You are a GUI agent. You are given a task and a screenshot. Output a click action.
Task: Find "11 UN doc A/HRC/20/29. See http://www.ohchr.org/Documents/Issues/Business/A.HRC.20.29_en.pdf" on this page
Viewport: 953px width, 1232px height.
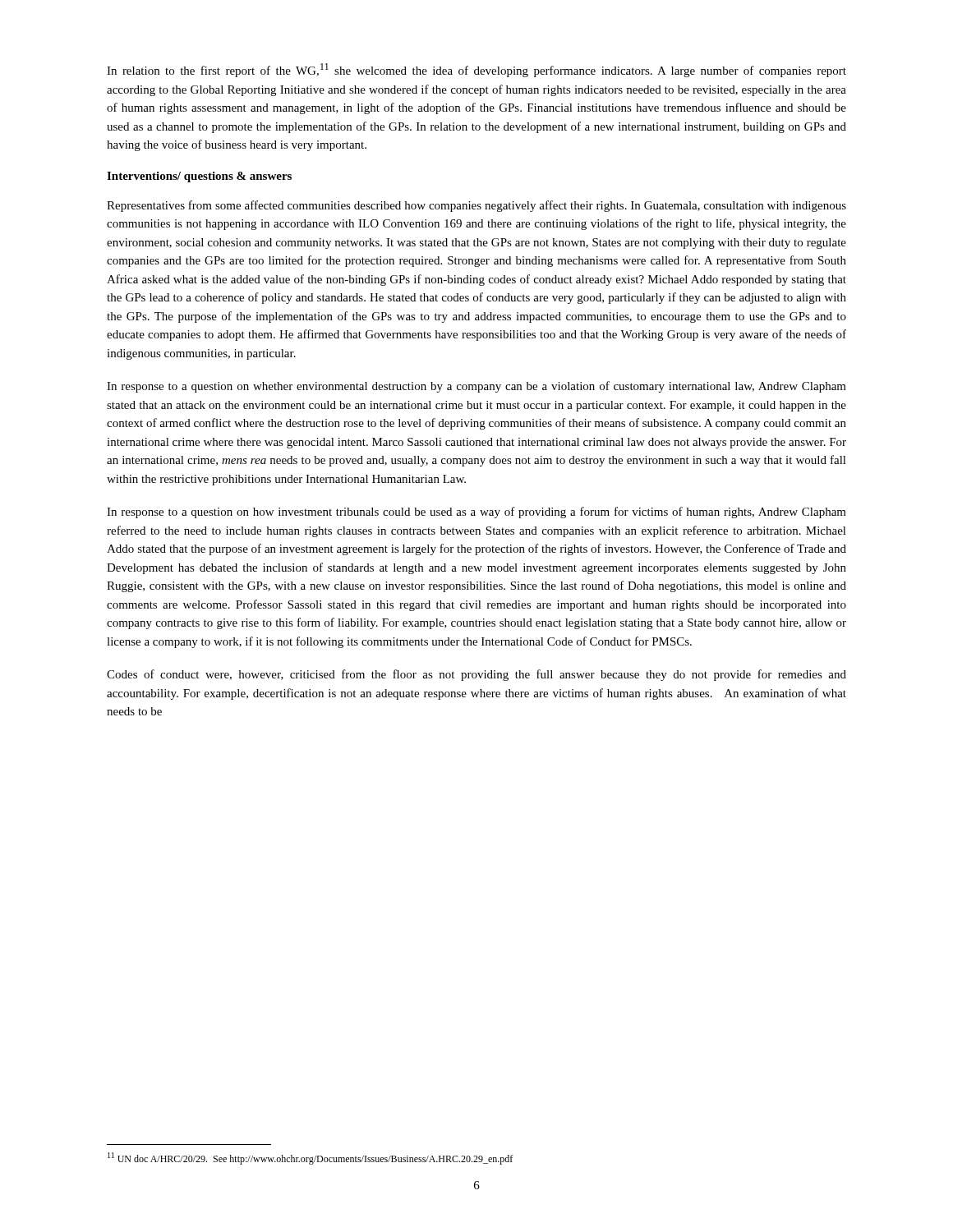point(310,1157)
